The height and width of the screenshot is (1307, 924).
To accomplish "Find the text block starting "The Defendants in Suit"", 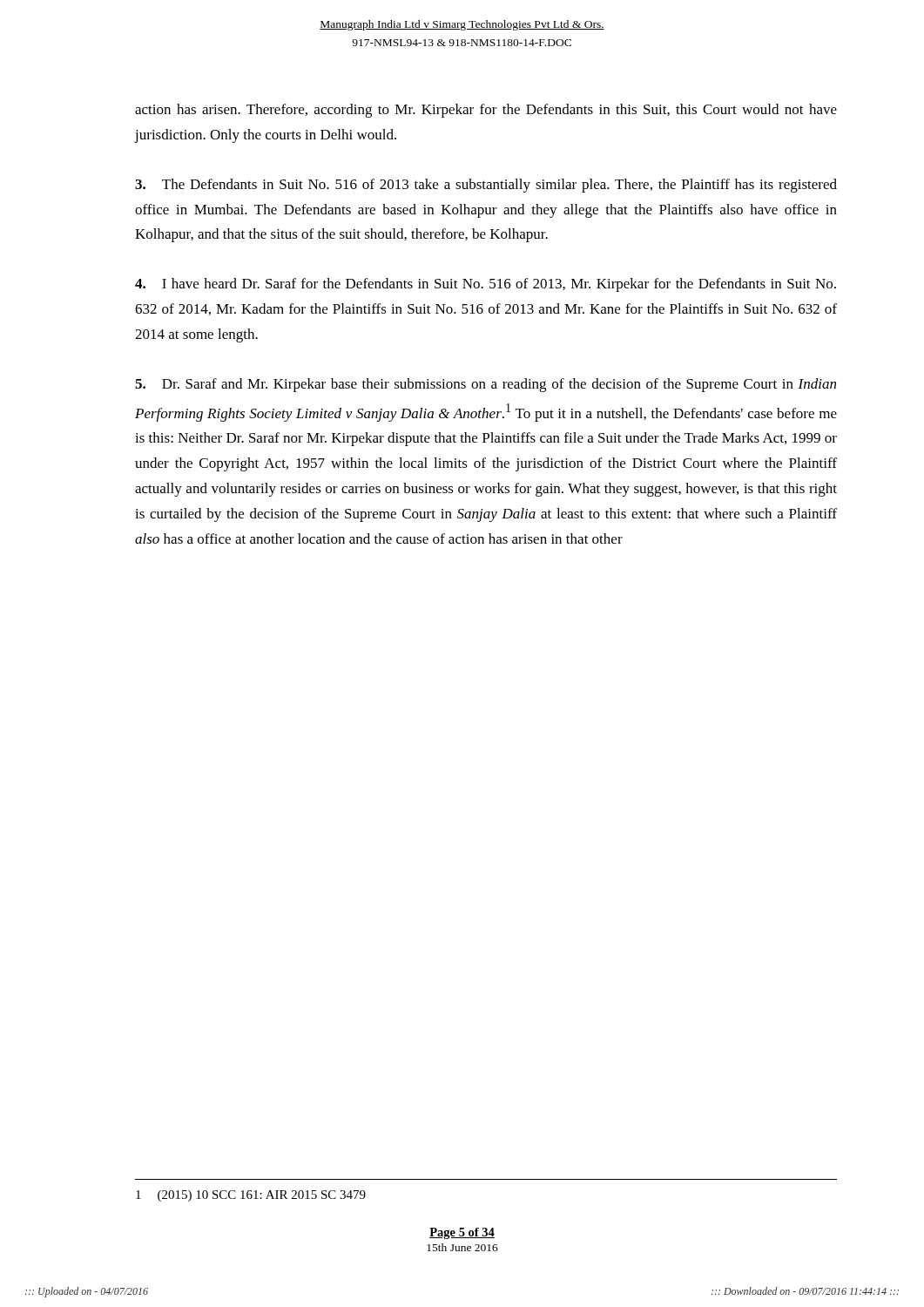I will click(x=486, y=209).
